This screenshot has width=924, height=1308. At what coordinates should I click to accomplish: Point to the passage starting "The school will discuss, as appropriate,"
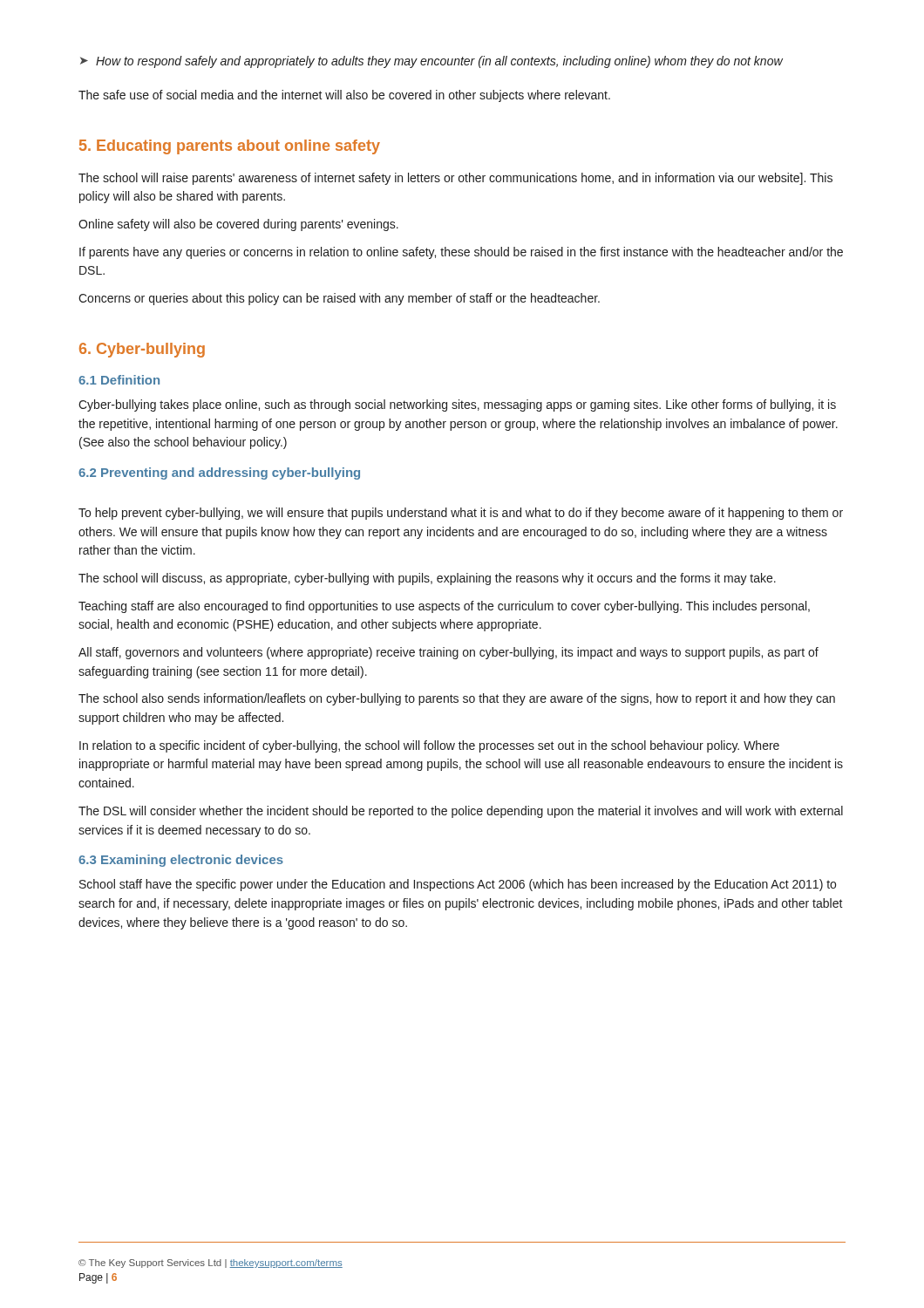point(427,578)
